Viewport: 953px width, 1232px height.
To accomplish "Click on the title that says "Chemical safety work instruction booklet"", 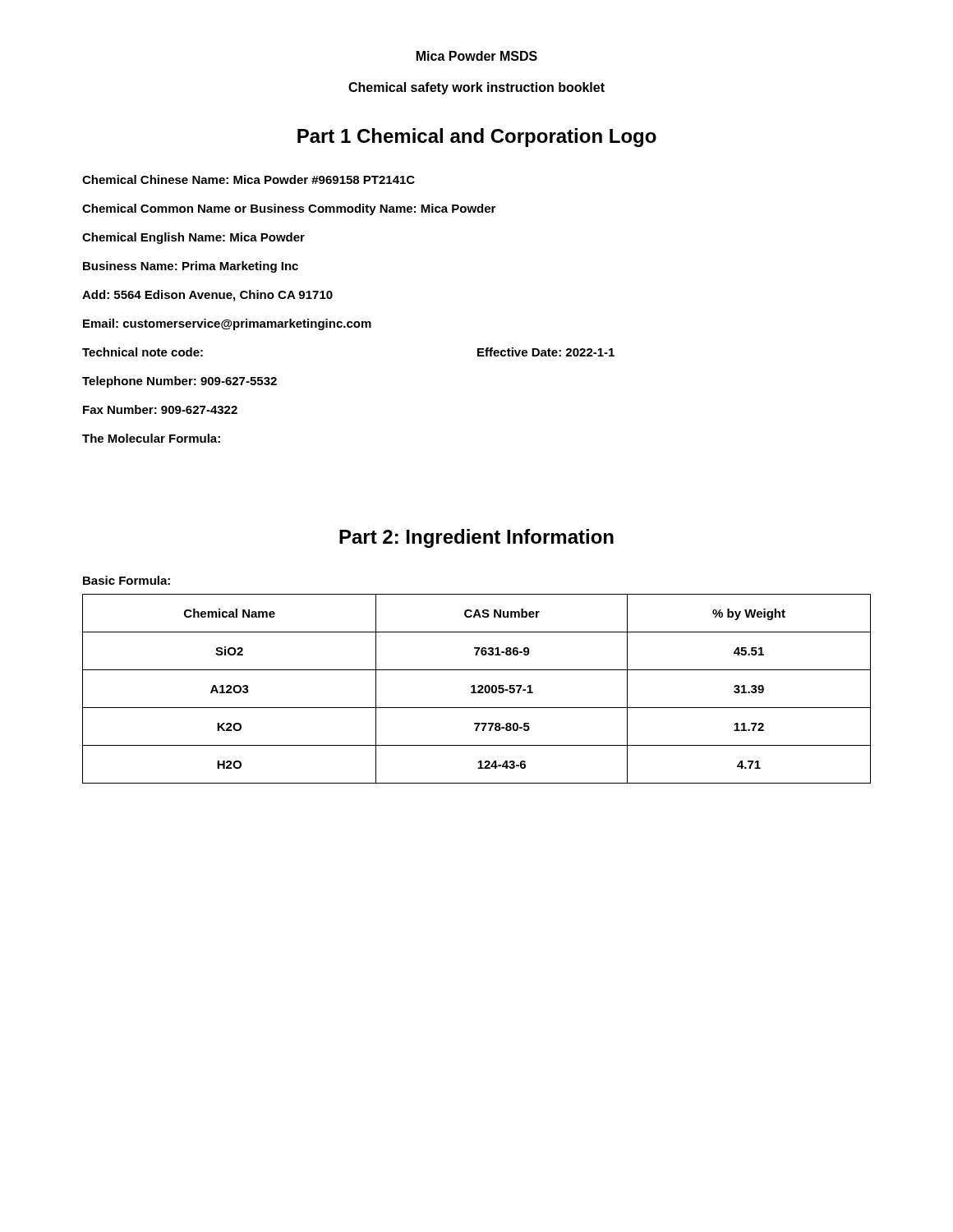I will pos(476,87).
